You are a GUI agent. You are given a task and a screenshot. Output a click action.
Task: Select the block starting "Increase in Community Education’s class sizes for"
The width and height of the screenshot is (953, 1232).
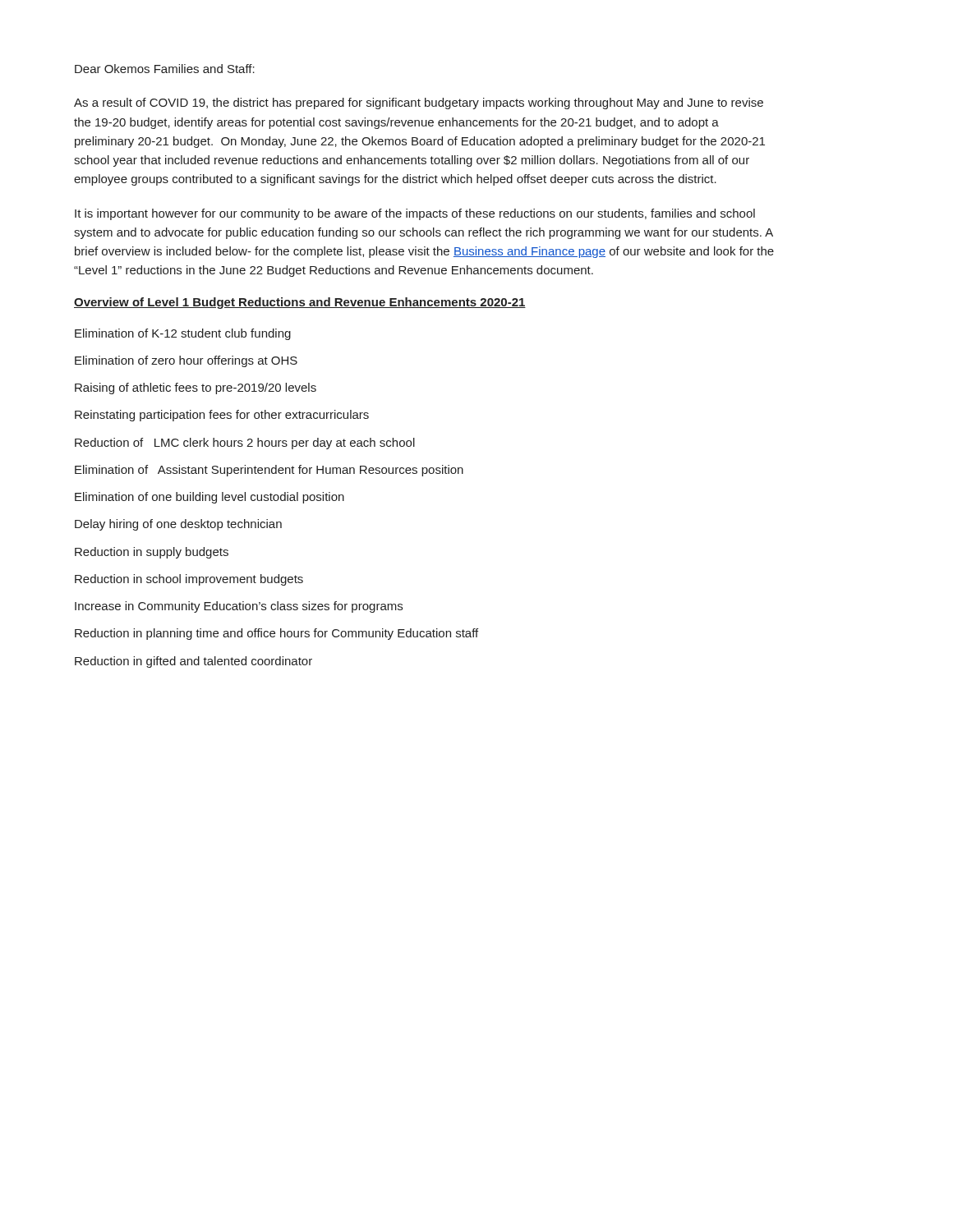click(239, 606)
